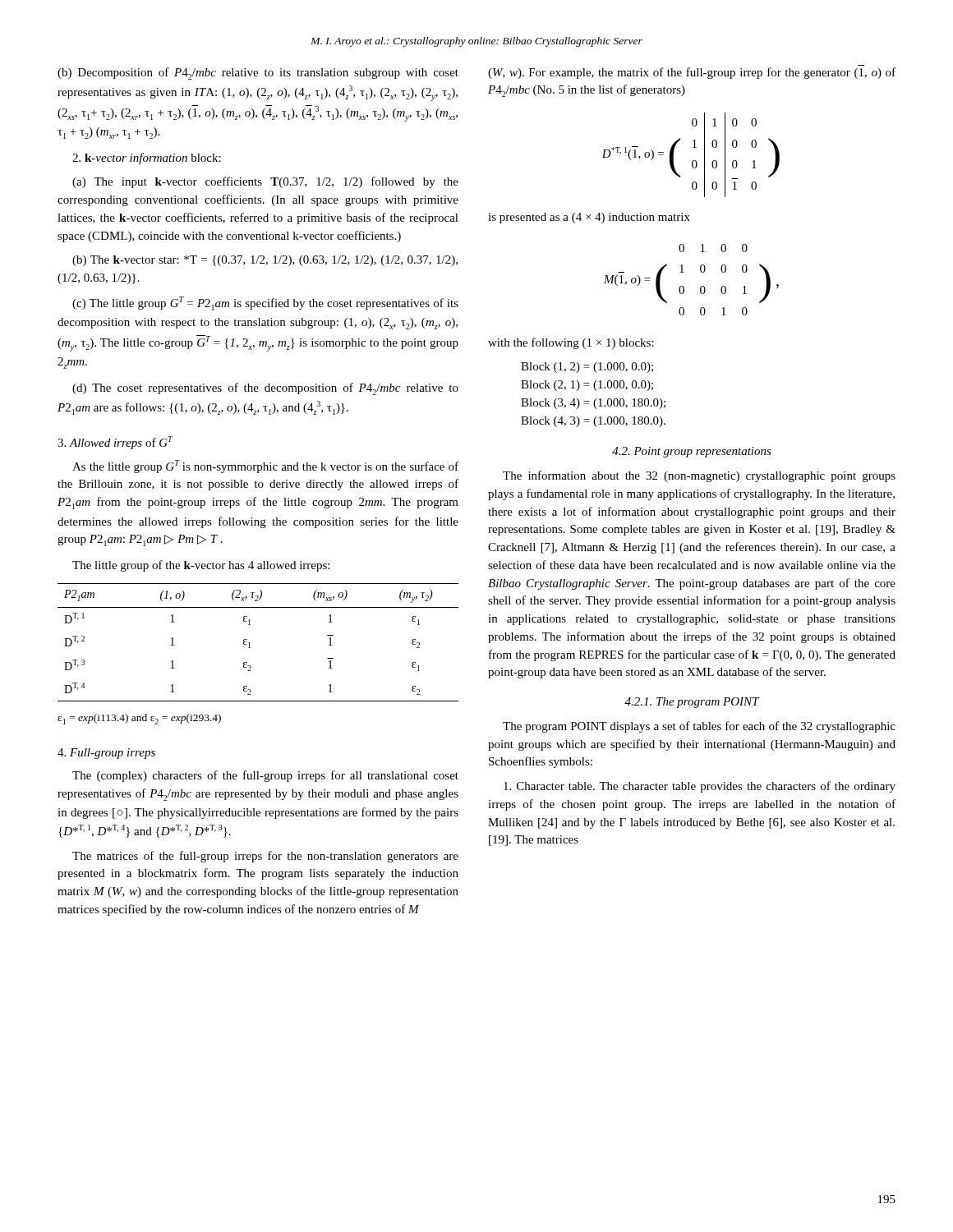Find "4.2.1. The program POINT" on this page
This screenshot has width=953, height=1232.
coord(692,701)
